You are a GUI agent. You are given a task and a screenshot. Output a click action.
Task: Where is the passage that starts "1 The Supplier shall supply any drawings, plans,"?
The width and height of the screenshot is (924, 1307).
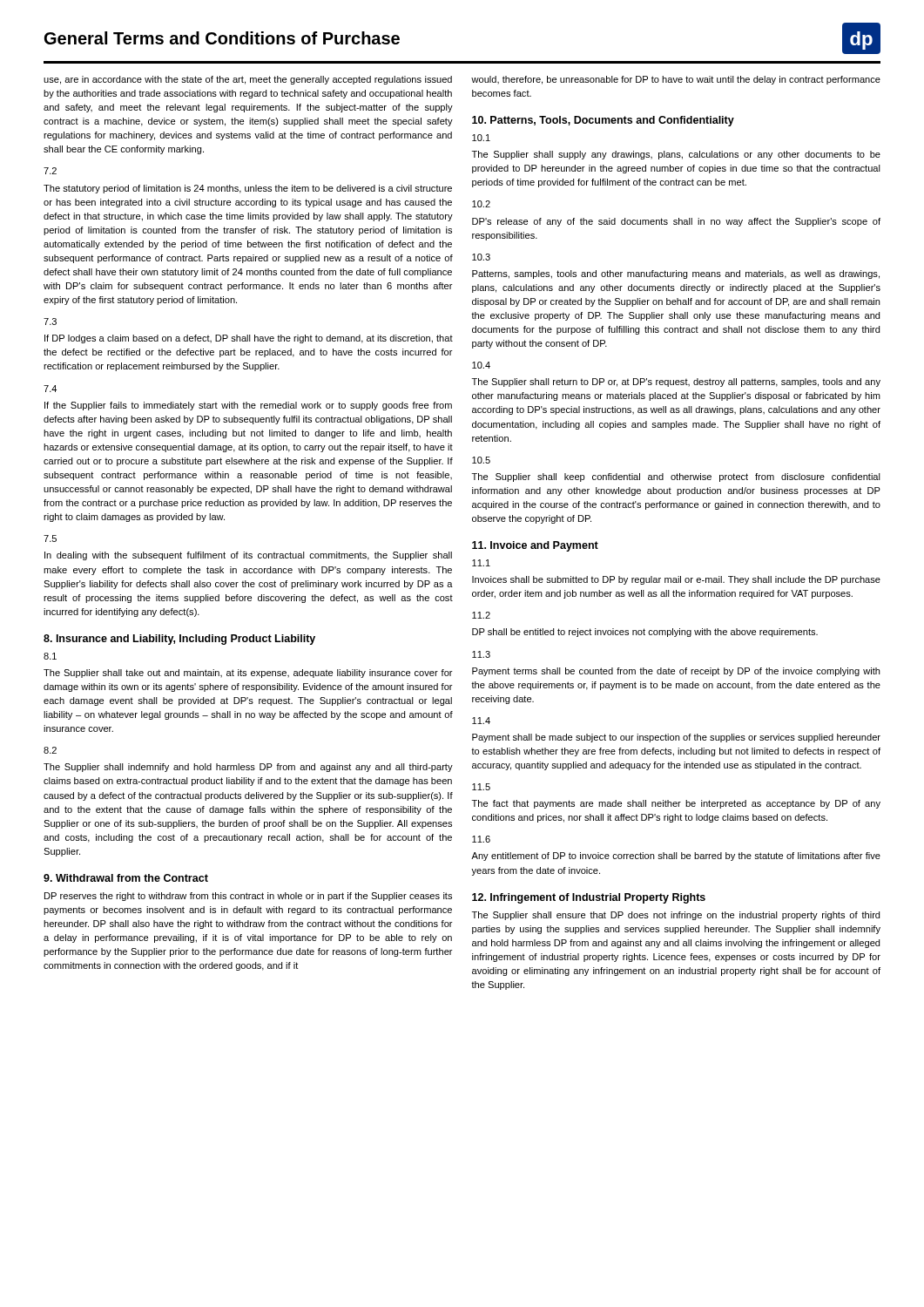[676, 159]
